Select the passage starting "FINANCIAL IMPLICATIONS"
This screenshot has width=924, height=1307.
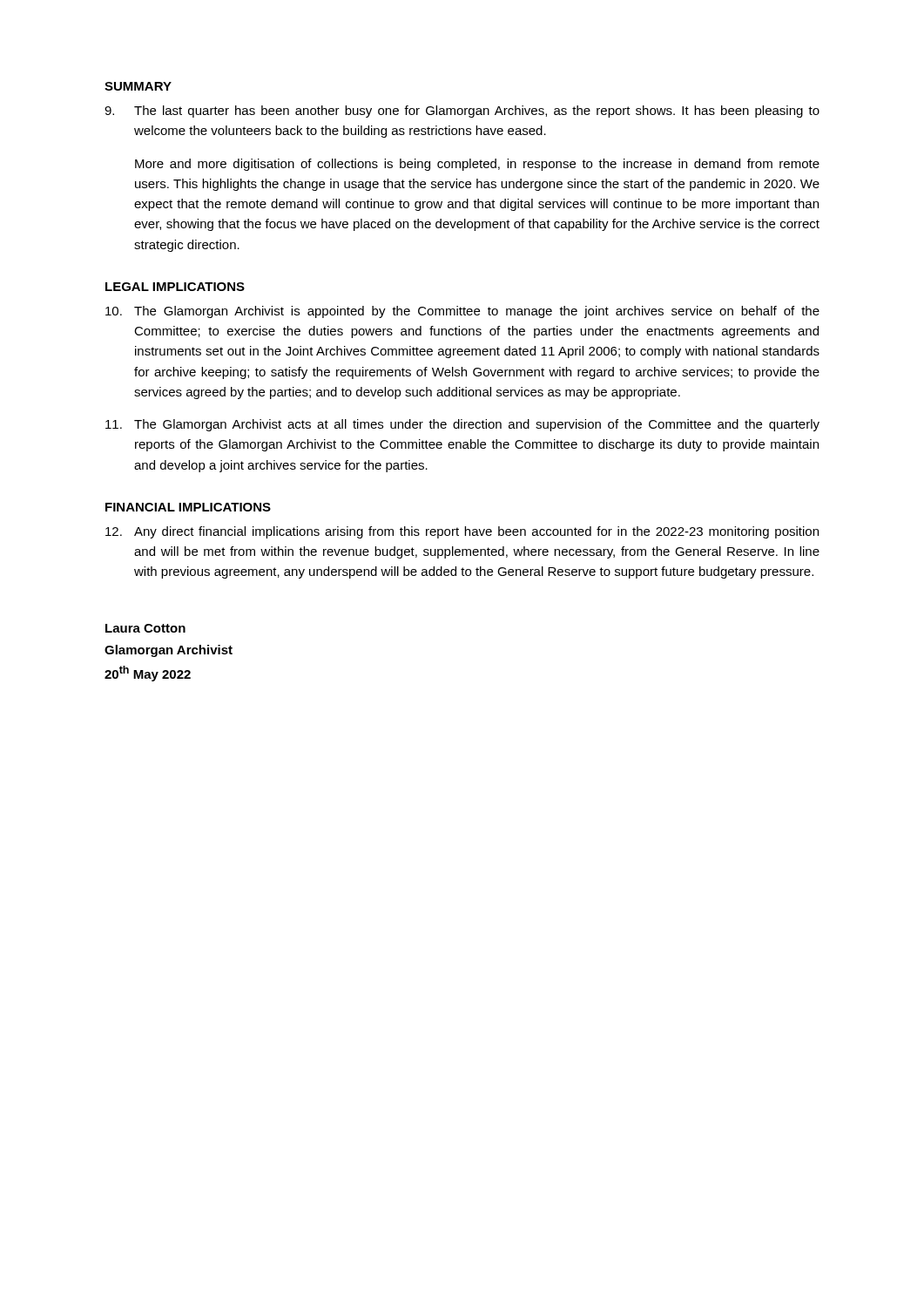point(188,506)
